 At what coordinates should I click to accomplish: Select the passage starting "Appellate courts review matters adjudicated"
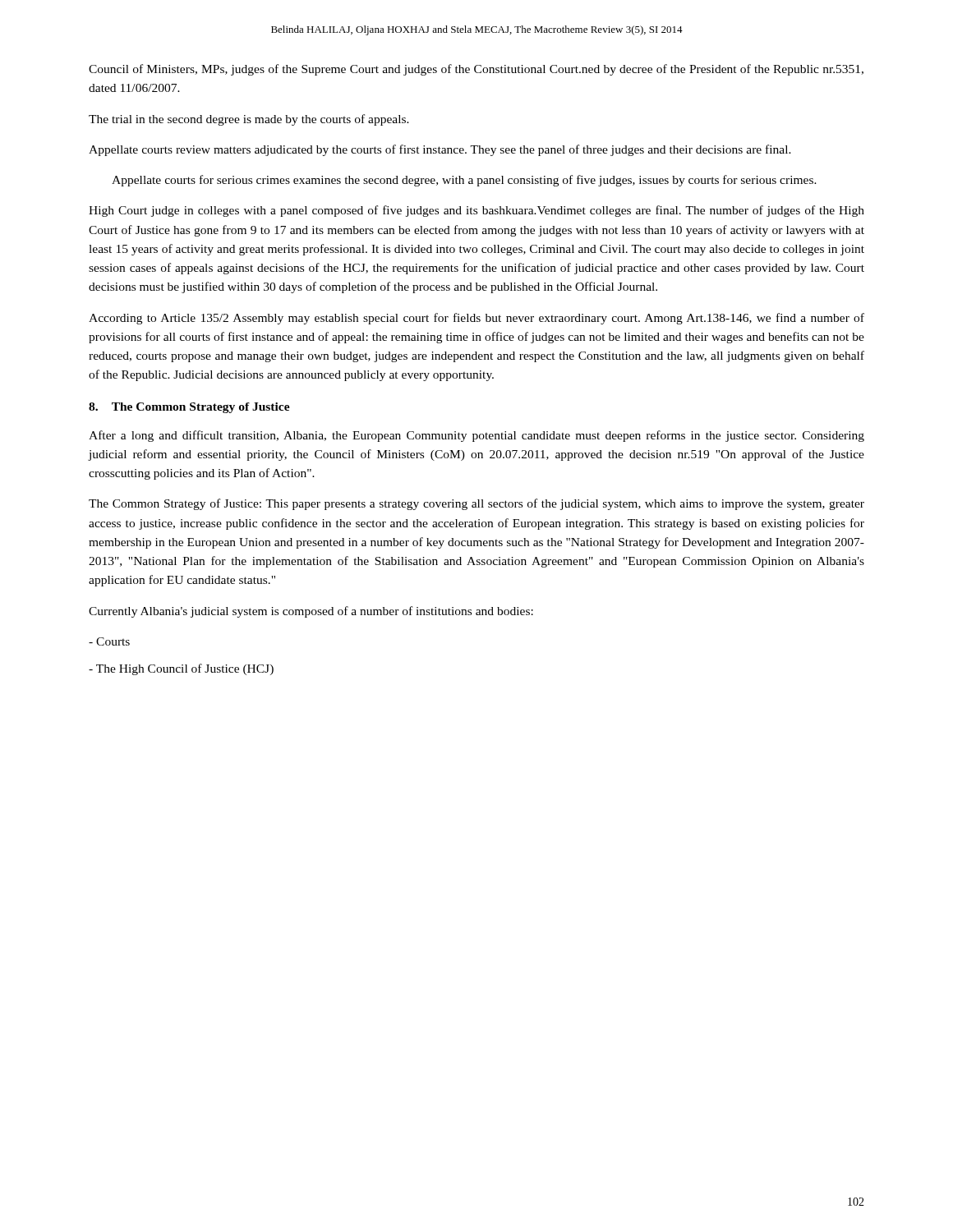pos(476,149)
